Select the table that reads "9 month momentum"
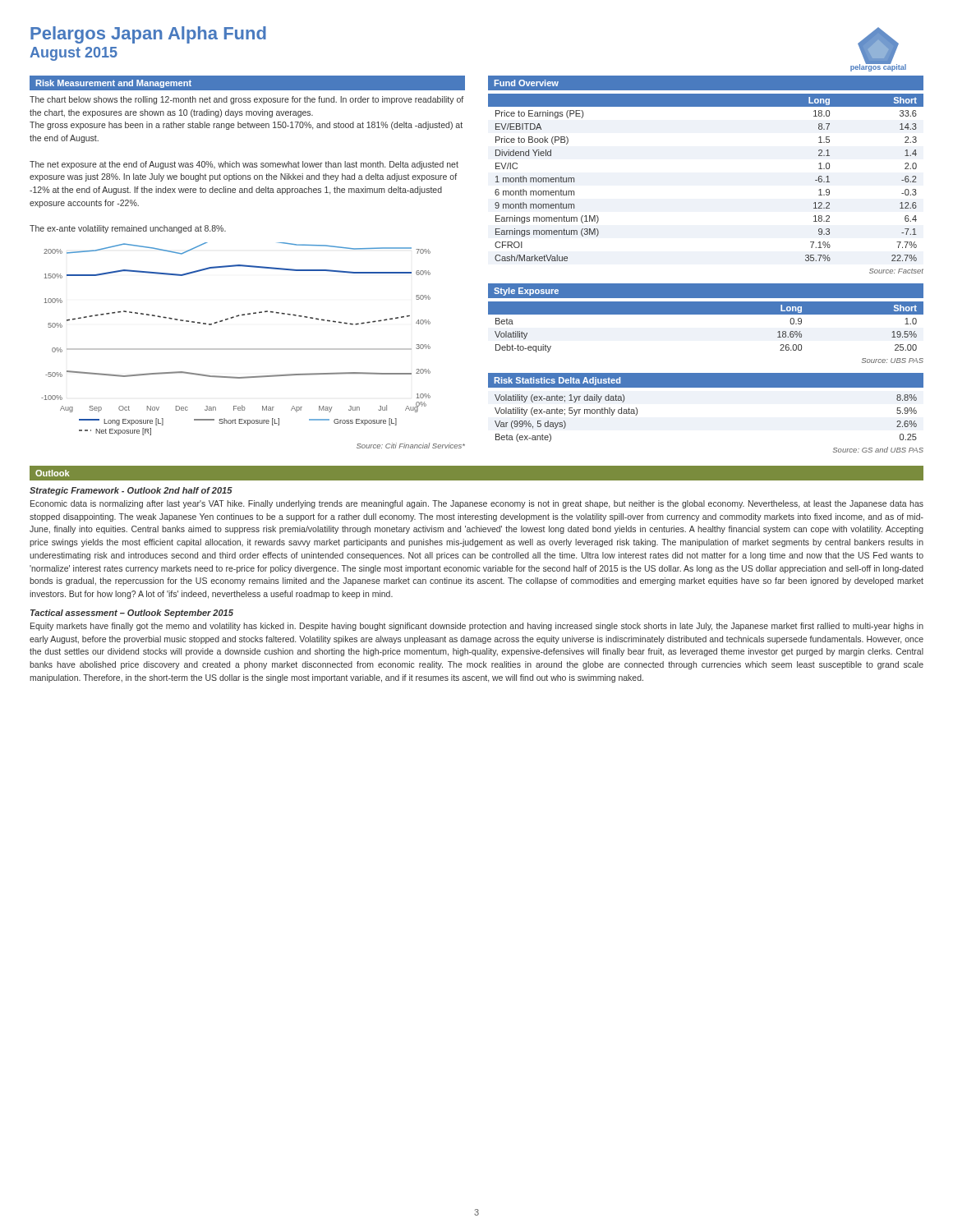This screenshot has height=1232, width=953. 706,179
